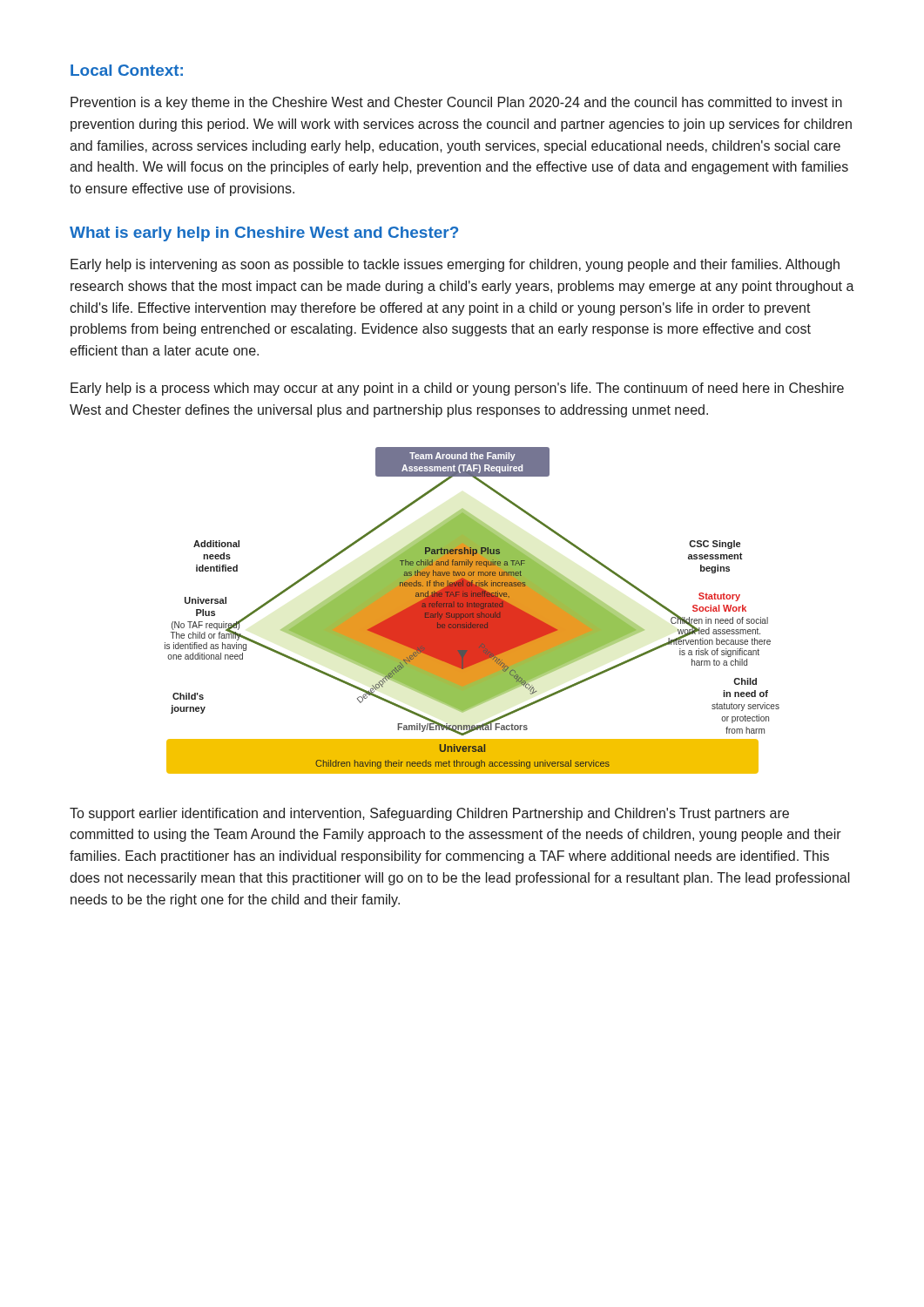Select the block starting "What is early help in Cheshire"

264,232
